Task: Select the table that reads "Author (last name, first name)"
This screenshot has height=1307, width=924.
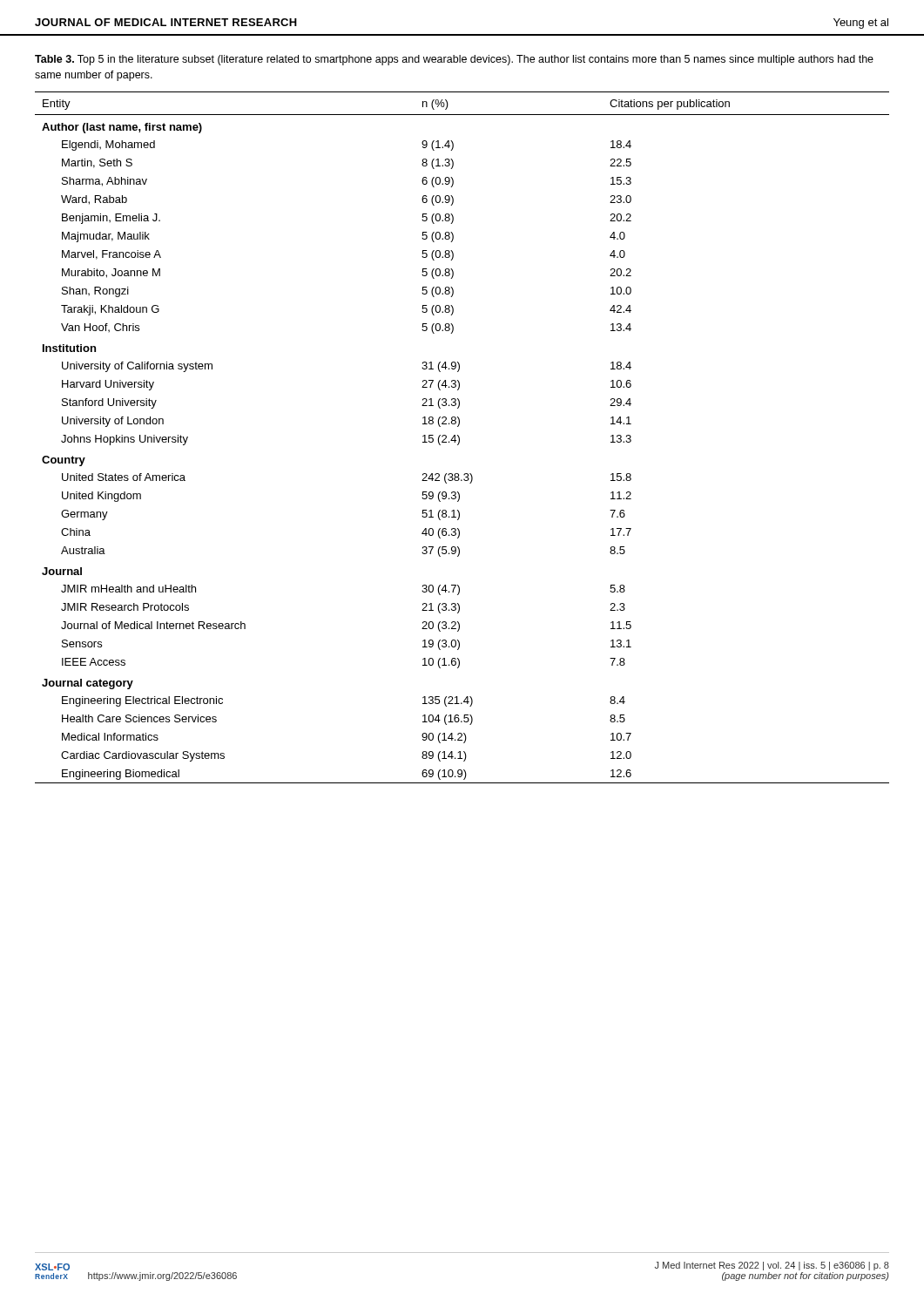Action: pyautogui.click(x=462, y=438)
